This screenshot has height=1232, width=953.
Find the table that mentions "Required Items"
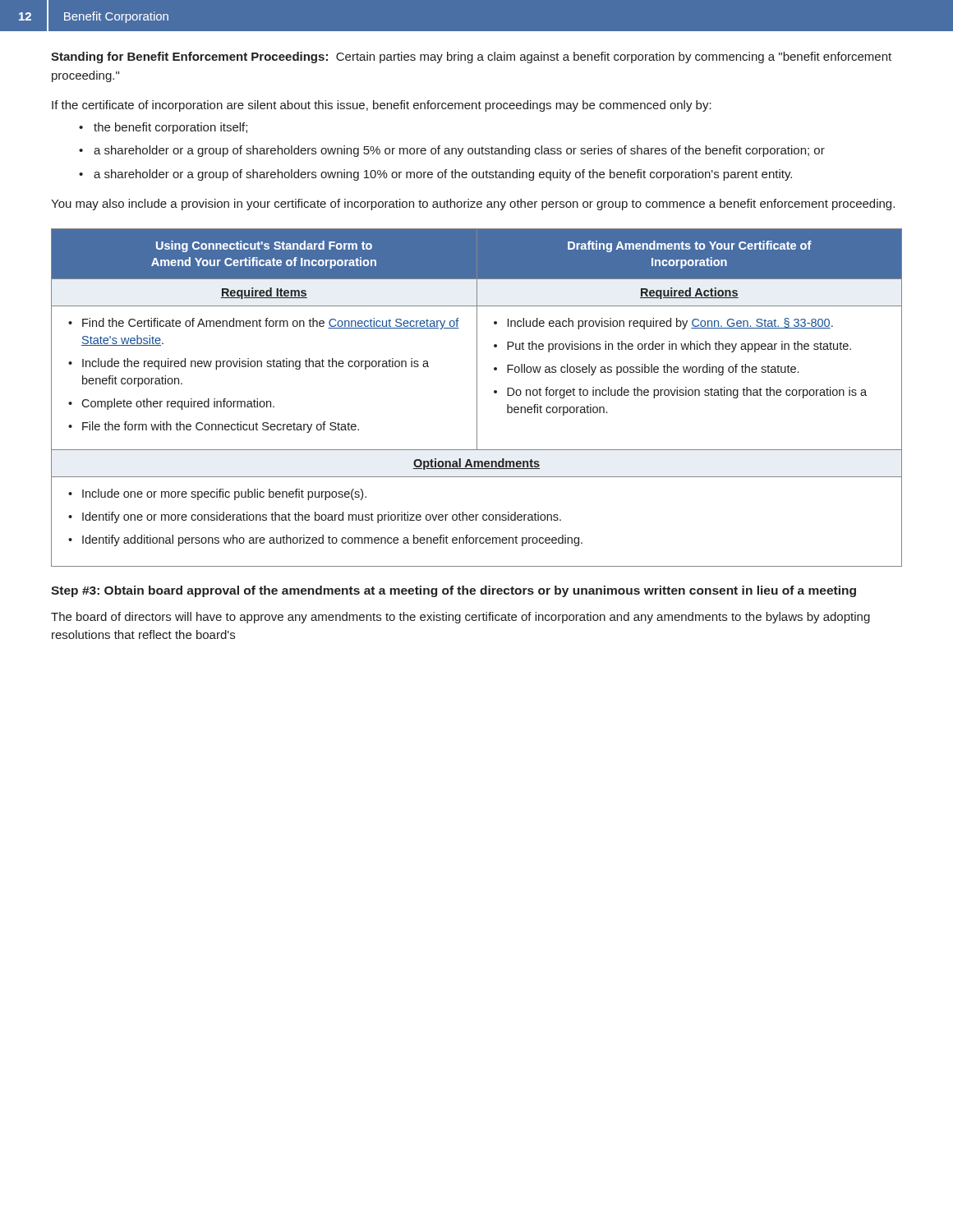[x=476, y=397]
